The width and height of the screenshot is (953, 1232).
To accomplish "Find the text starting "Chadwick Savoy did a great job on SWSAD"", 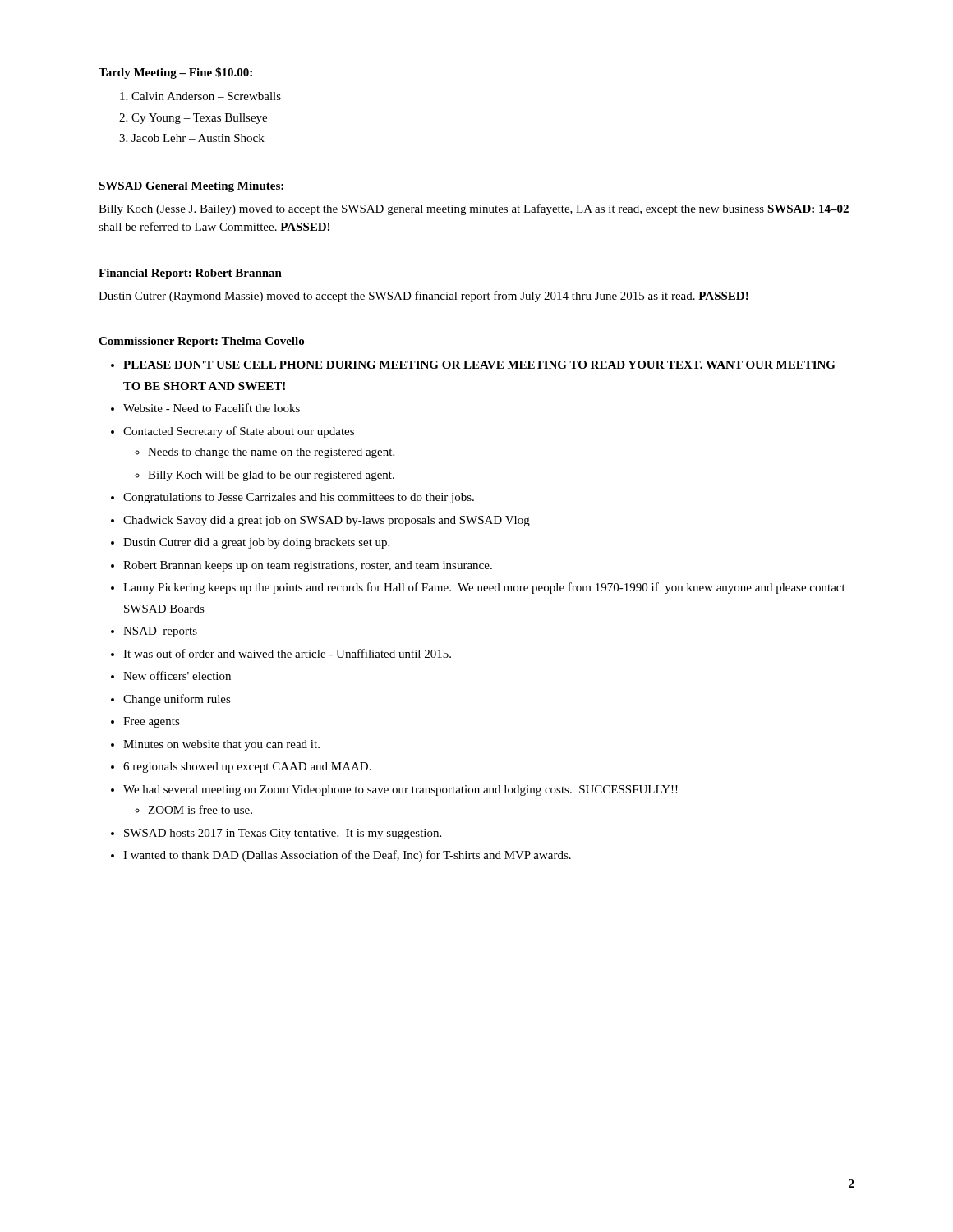I will pos(489,520).
